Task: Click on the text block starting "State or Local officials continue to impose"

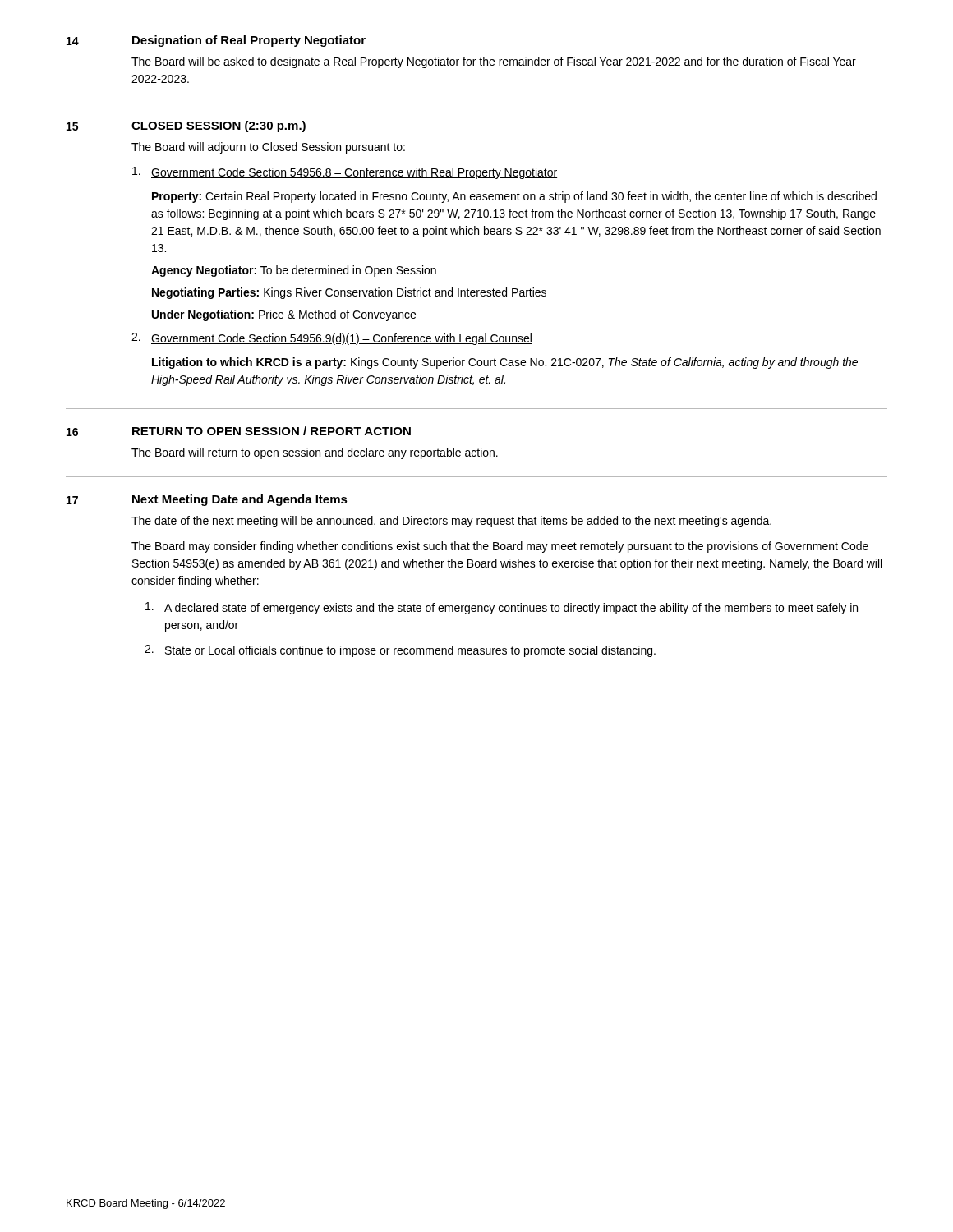Action: pyautogui.click(x=410, y=650)
